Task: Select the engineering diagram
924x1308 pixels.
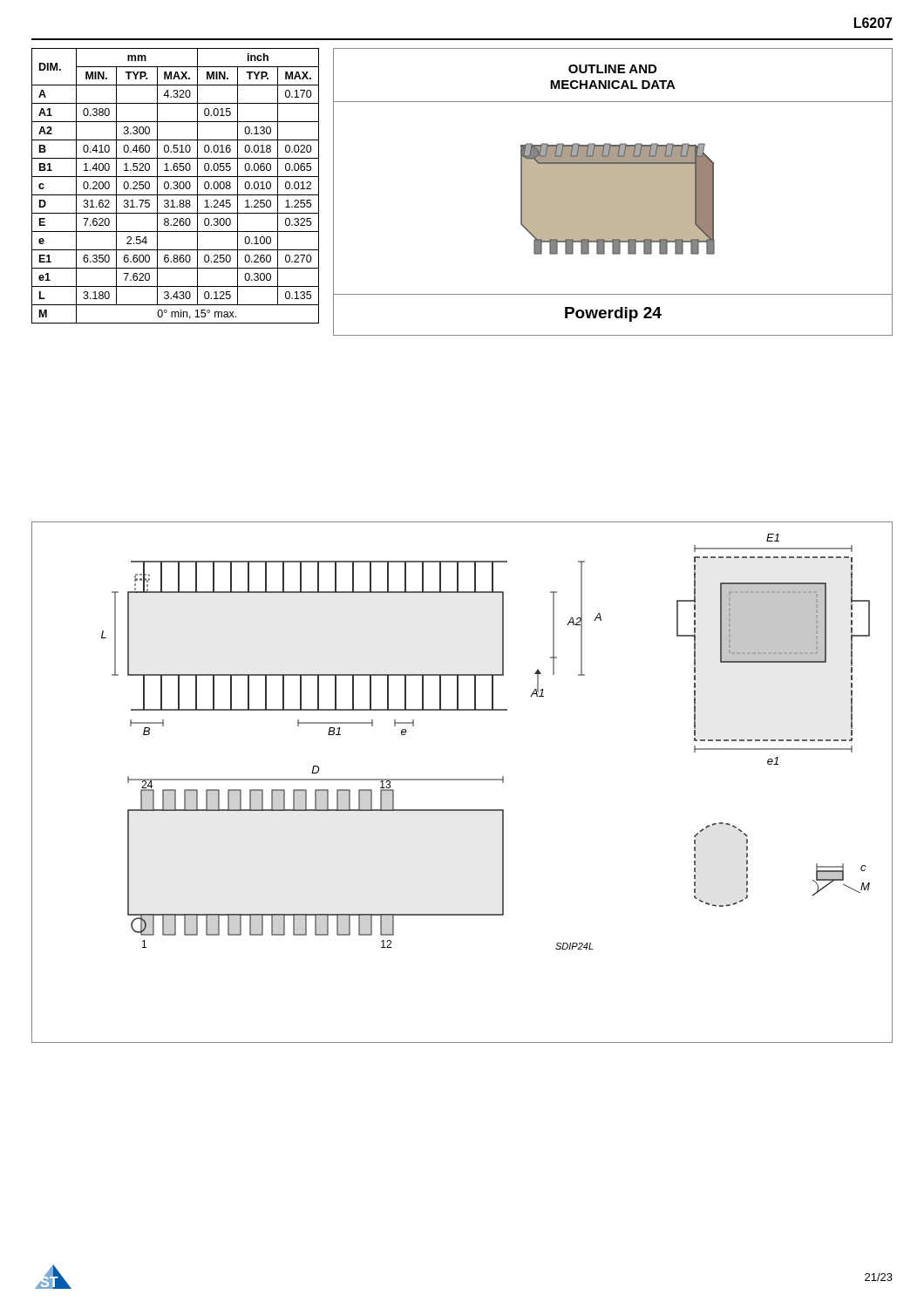Action: [x=462, y=782]
